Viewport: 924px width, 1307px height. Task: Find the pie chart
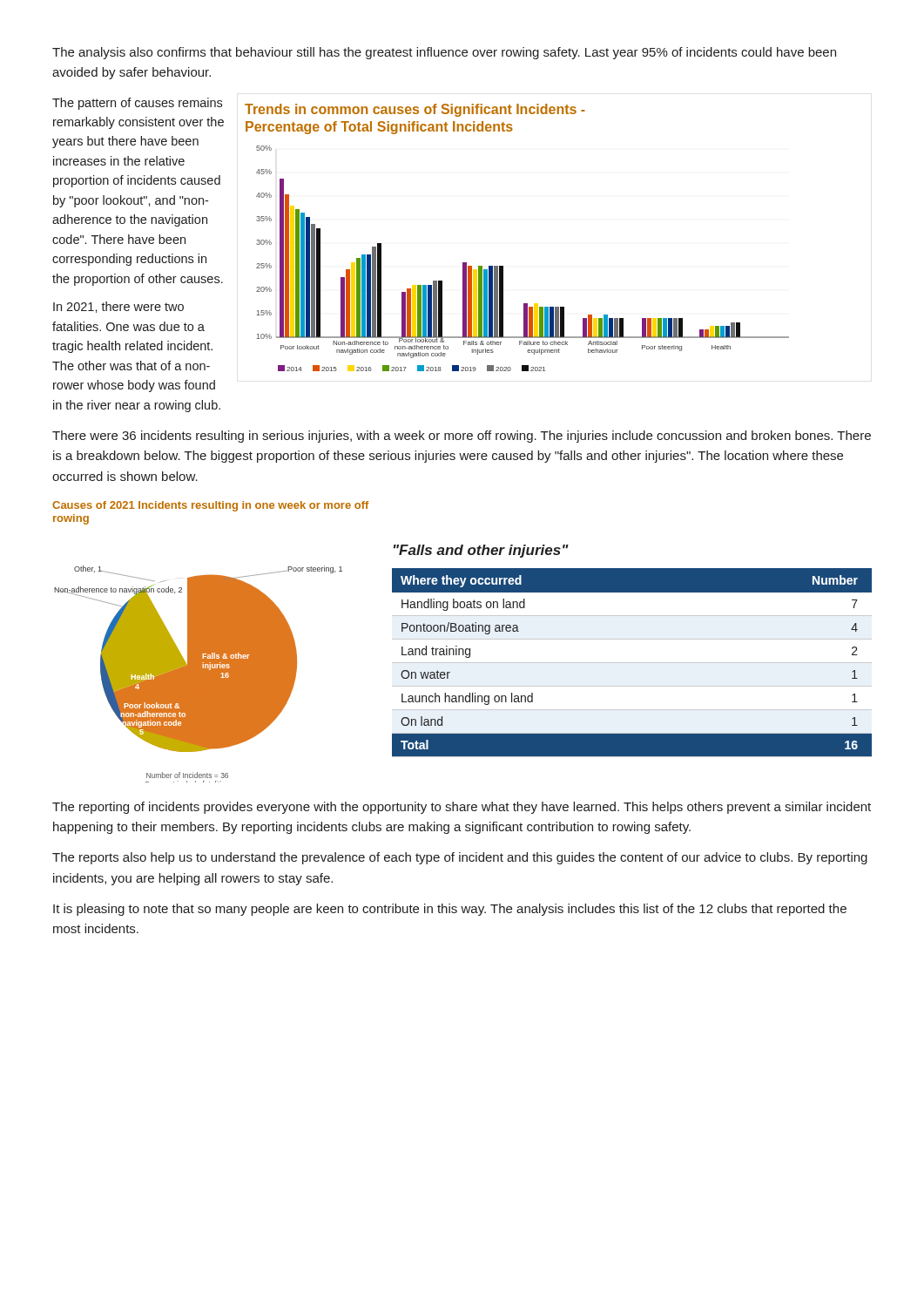pos(213,640)
